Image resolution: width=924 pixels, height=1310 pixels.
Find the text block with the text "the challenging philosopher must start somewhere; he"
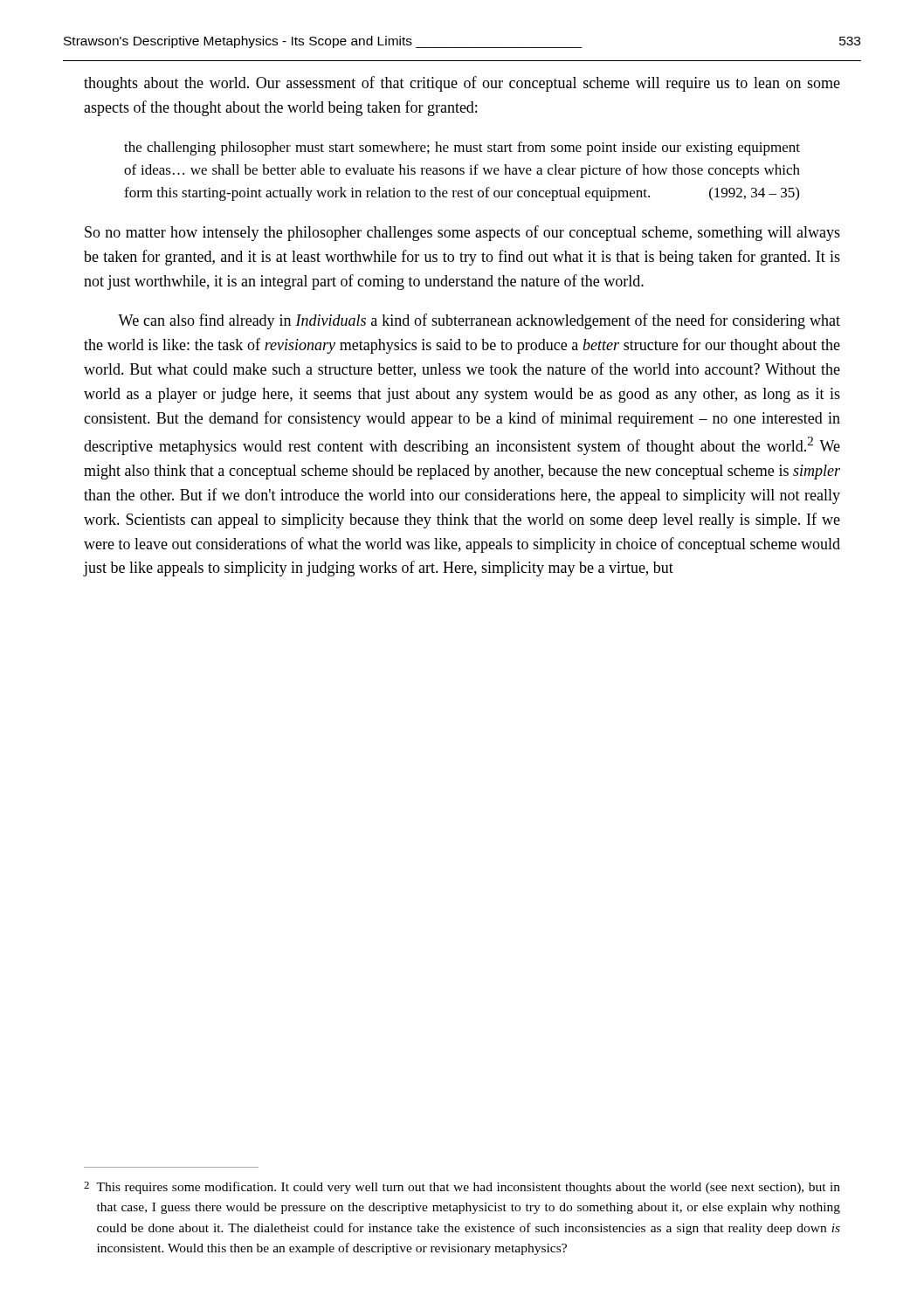(x=462, y=172)
